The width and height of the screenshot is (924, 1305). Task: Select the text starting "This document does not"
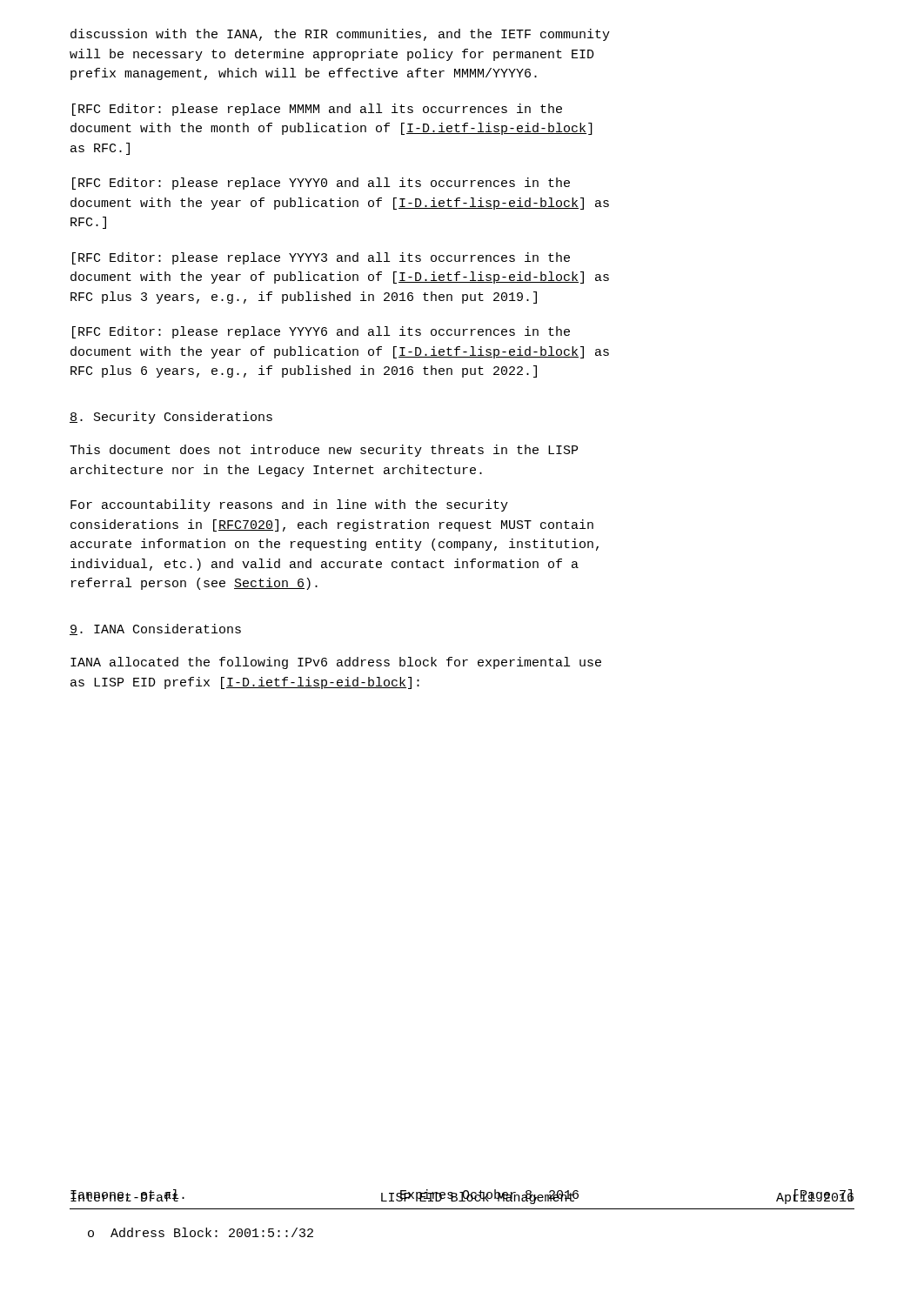click(x=324, y=461)
